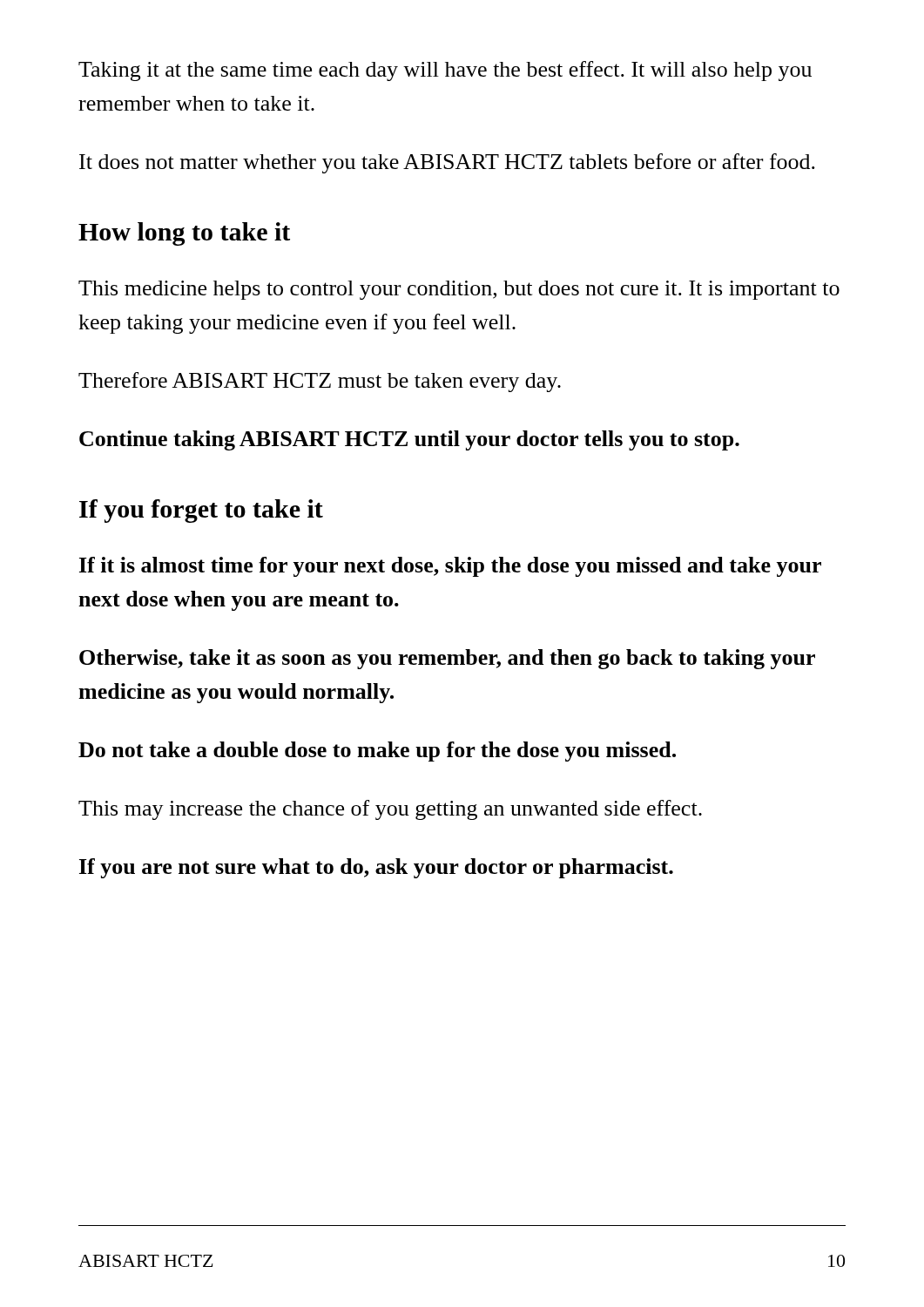924x1307 pixels.
Task: Click on the text block starting "If you are not sure what to do,"
Action: [x=376, y=867]
